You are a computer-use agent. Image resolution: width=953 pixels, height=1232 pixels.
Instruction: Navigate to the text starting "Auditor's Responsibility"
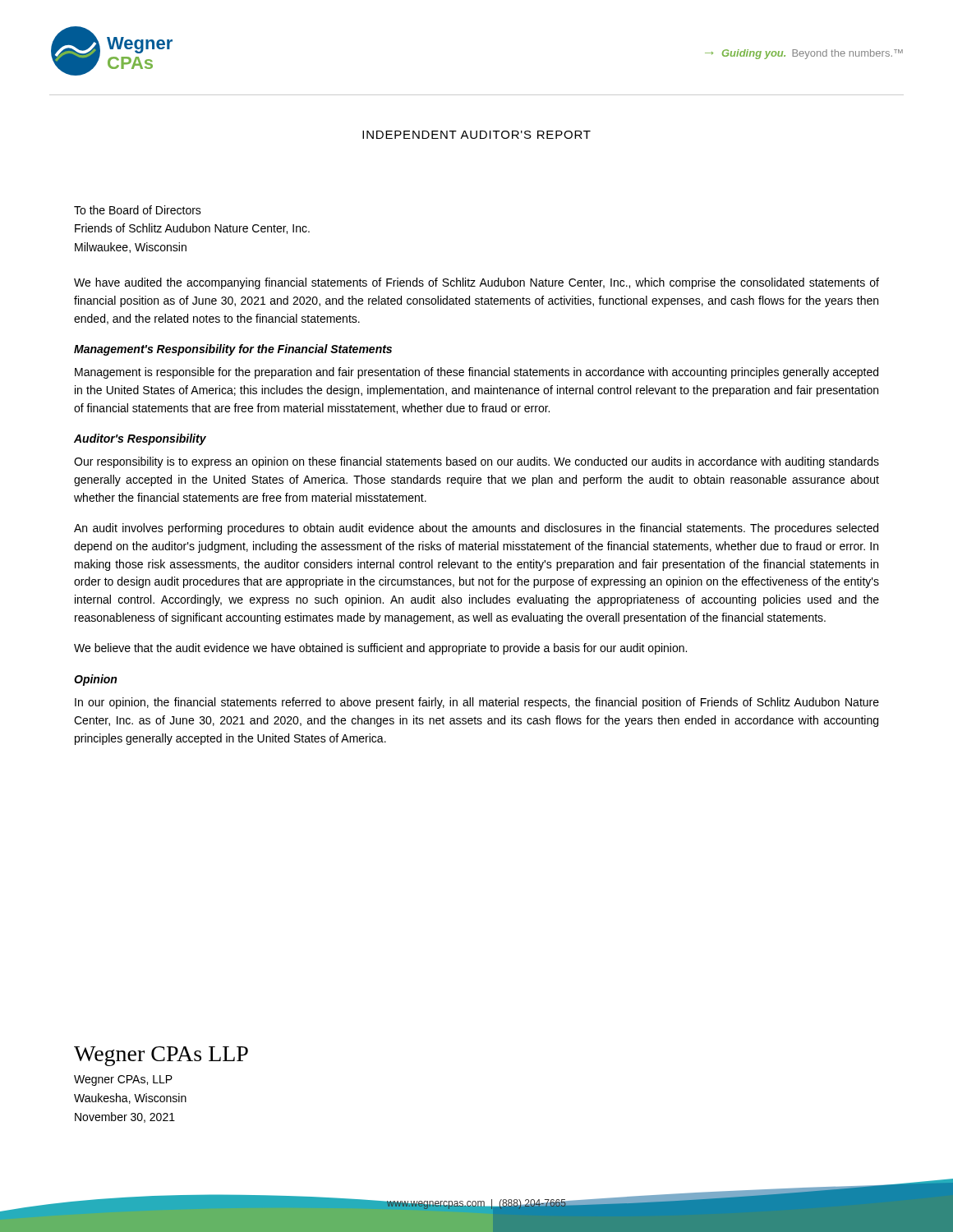point(140,439)
